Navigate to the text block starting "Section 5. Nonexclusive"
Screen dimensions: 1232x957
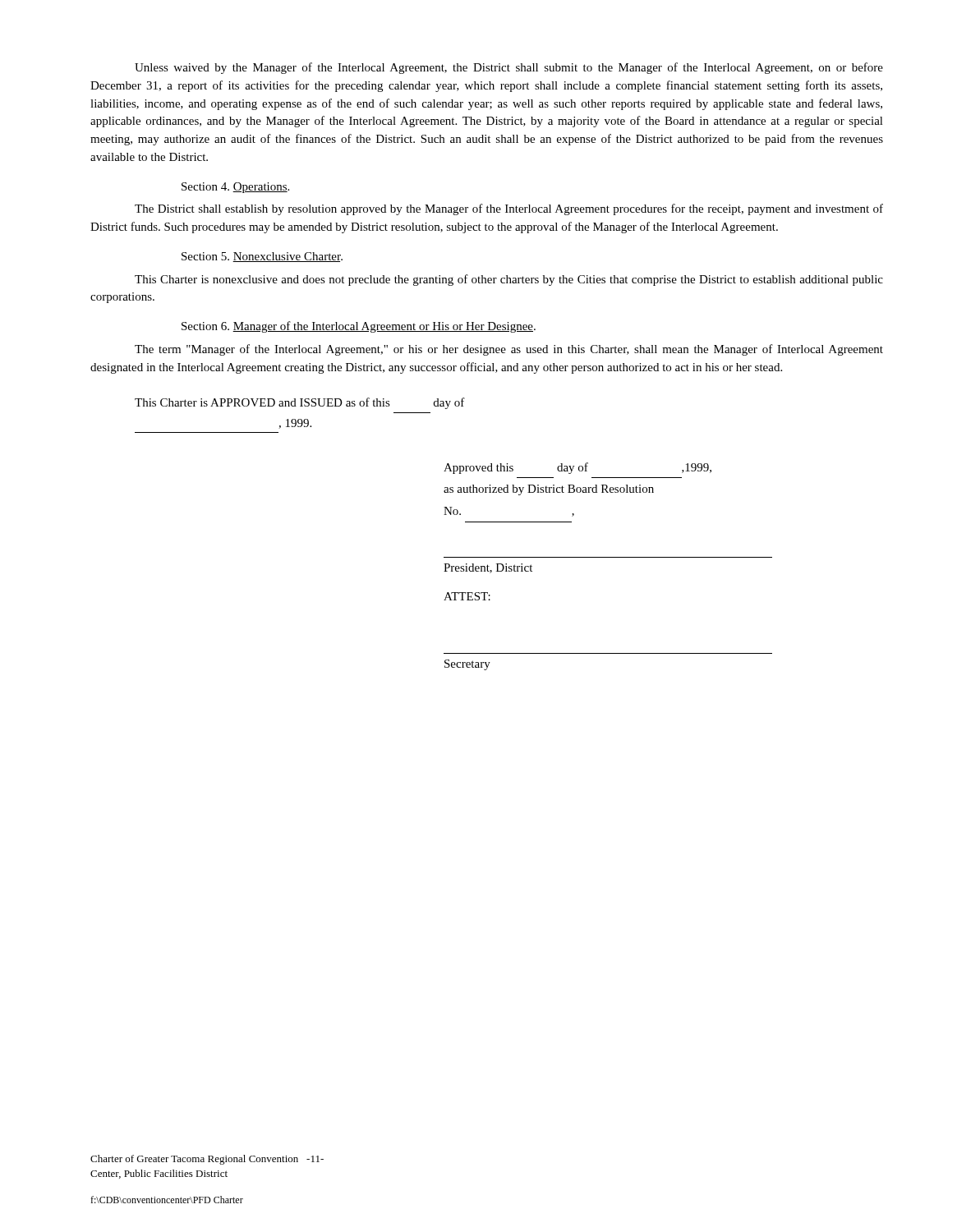[262, 256]
